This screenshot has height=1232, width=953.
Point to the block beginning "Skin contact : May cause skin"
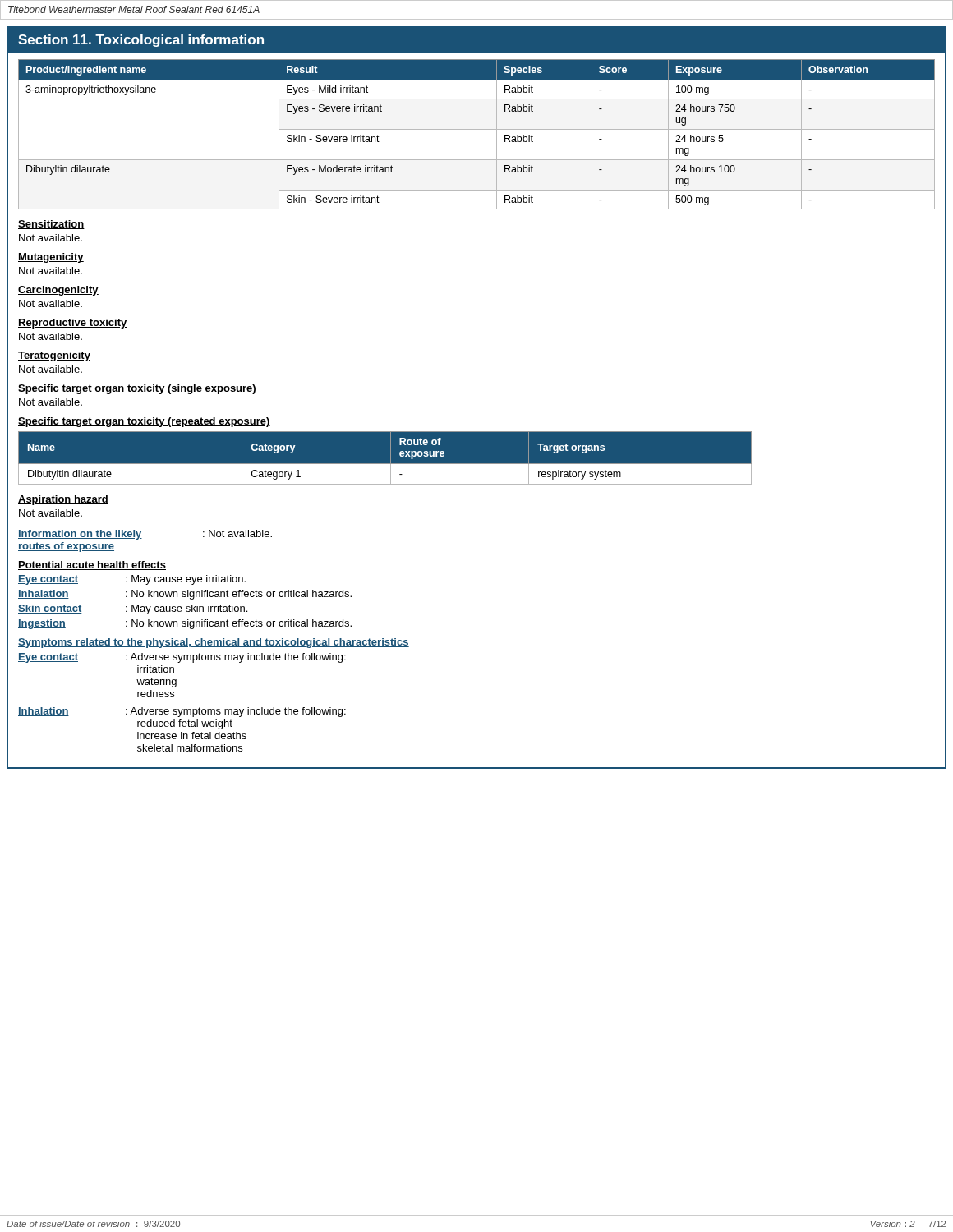pos(133,608)
